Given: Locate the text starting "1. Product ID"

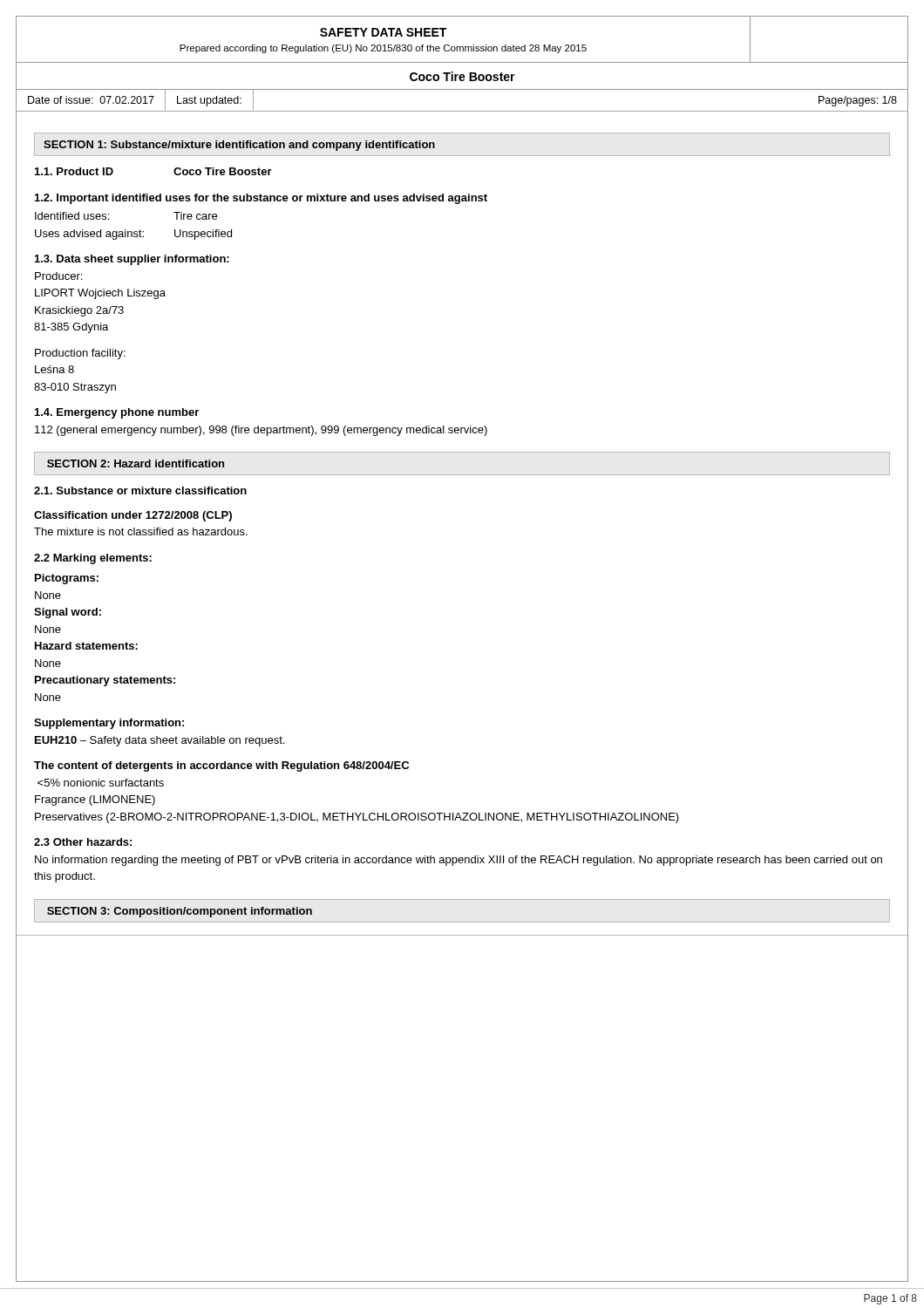Looking at the screenshot, I should pyautogui.click(x=73, y=171).
